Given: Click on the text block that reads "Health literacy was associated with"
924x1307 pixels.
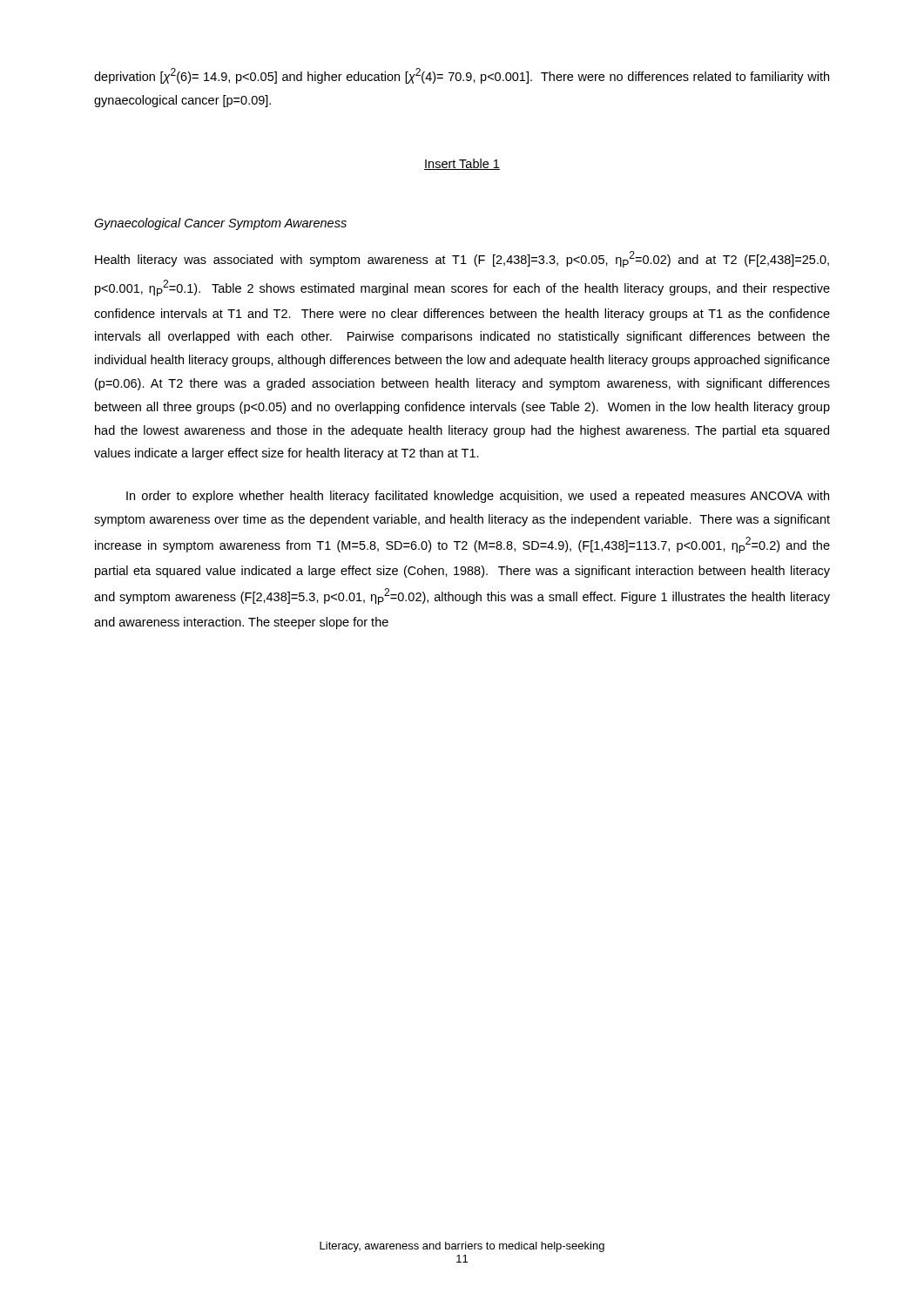Looking at the screenshot, I should (462, 355).
